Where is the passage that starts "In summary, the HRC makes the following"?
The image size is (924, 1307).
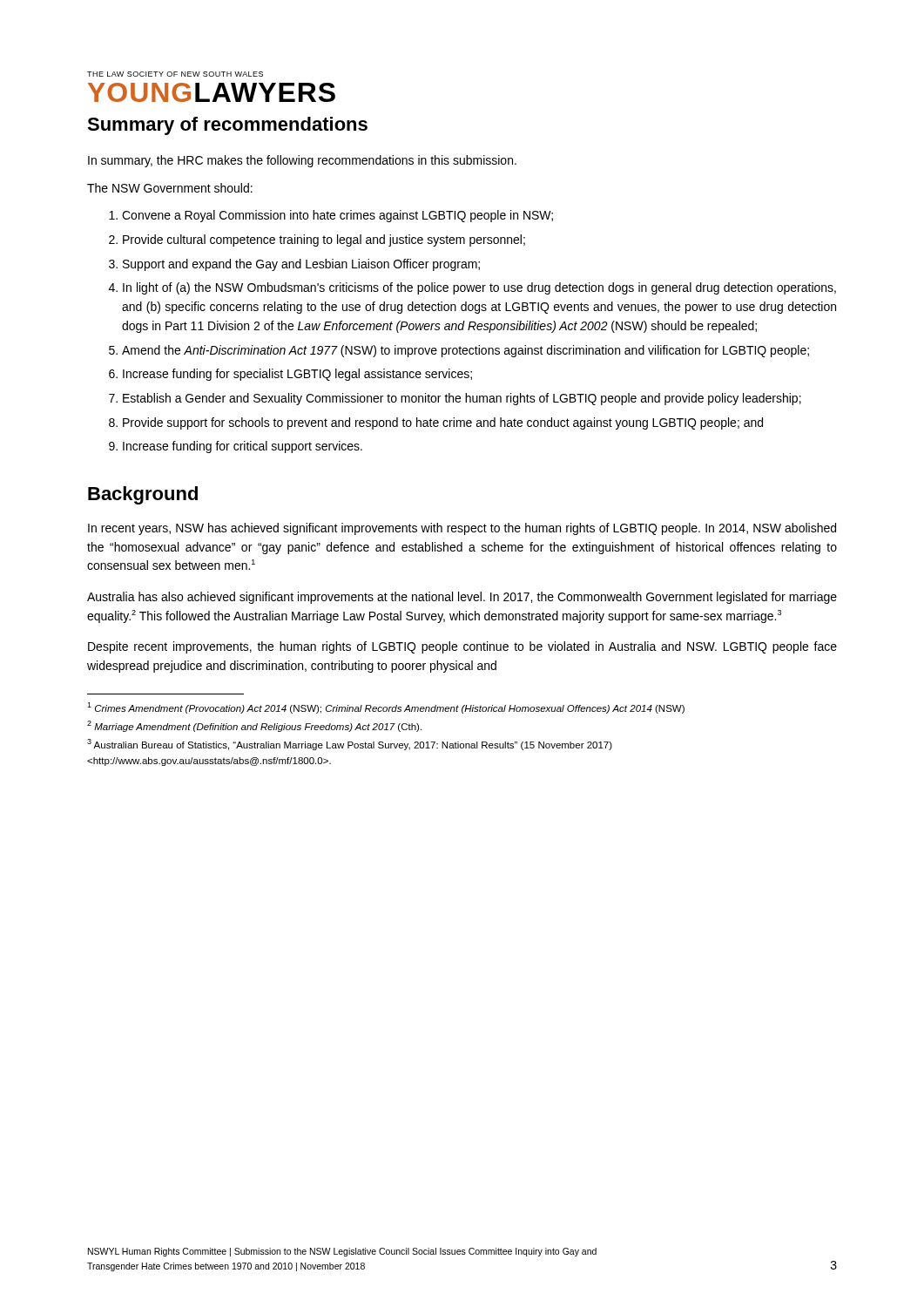[302, 160]
